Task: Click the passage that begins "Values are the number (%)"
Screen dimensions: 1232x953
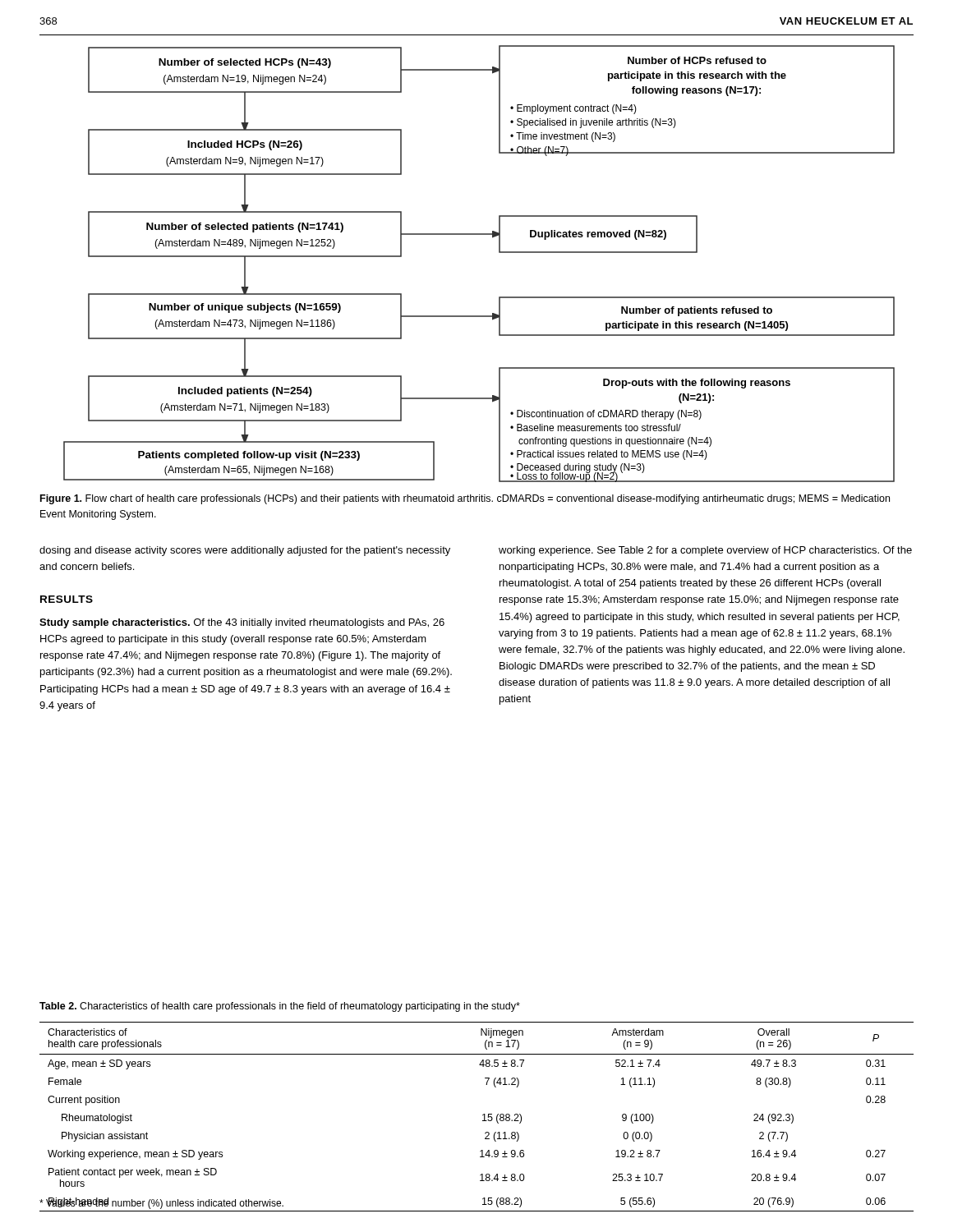Action: coord(162,1203)
